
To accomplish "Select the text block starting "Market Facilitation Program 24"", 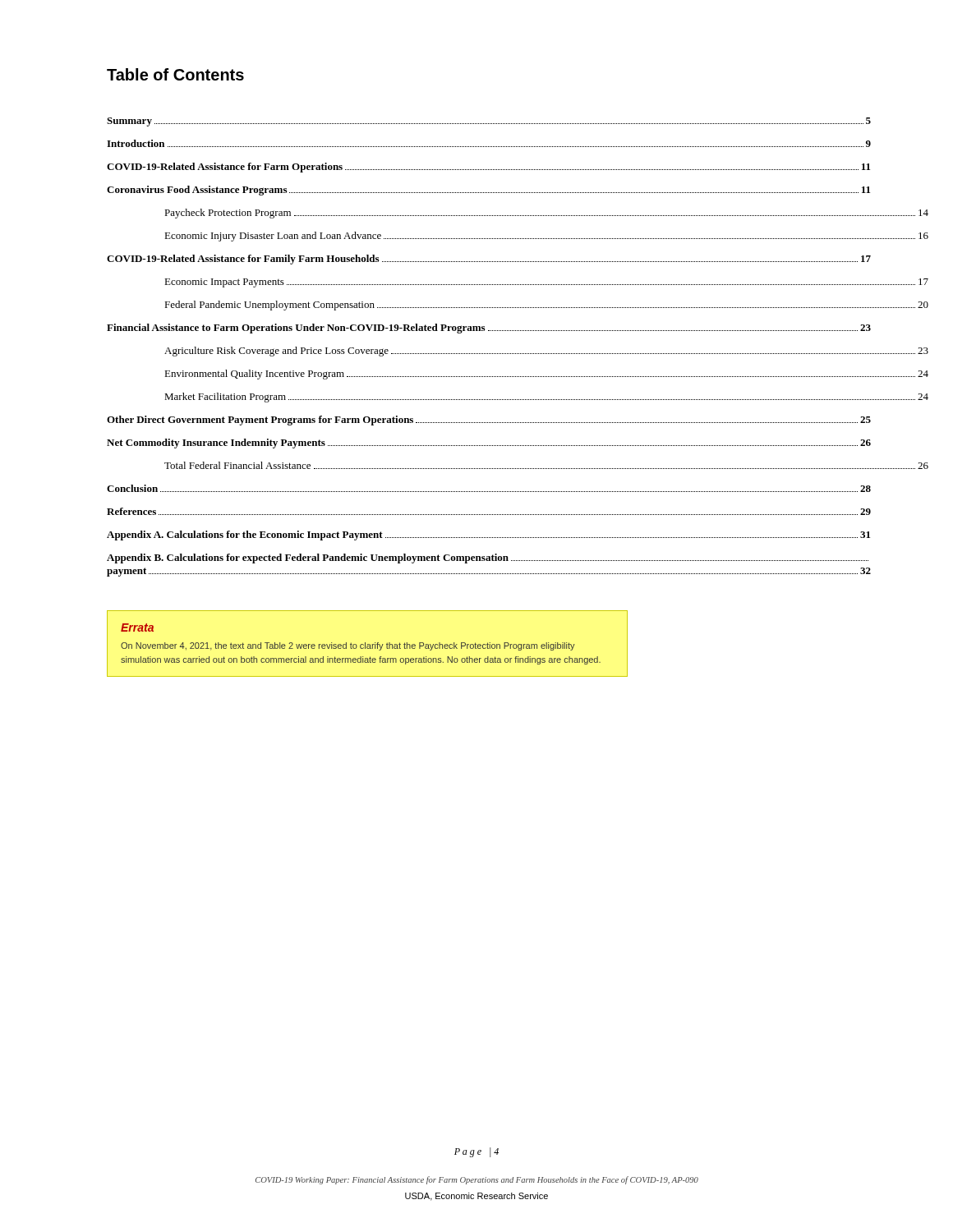I will 546,397.
